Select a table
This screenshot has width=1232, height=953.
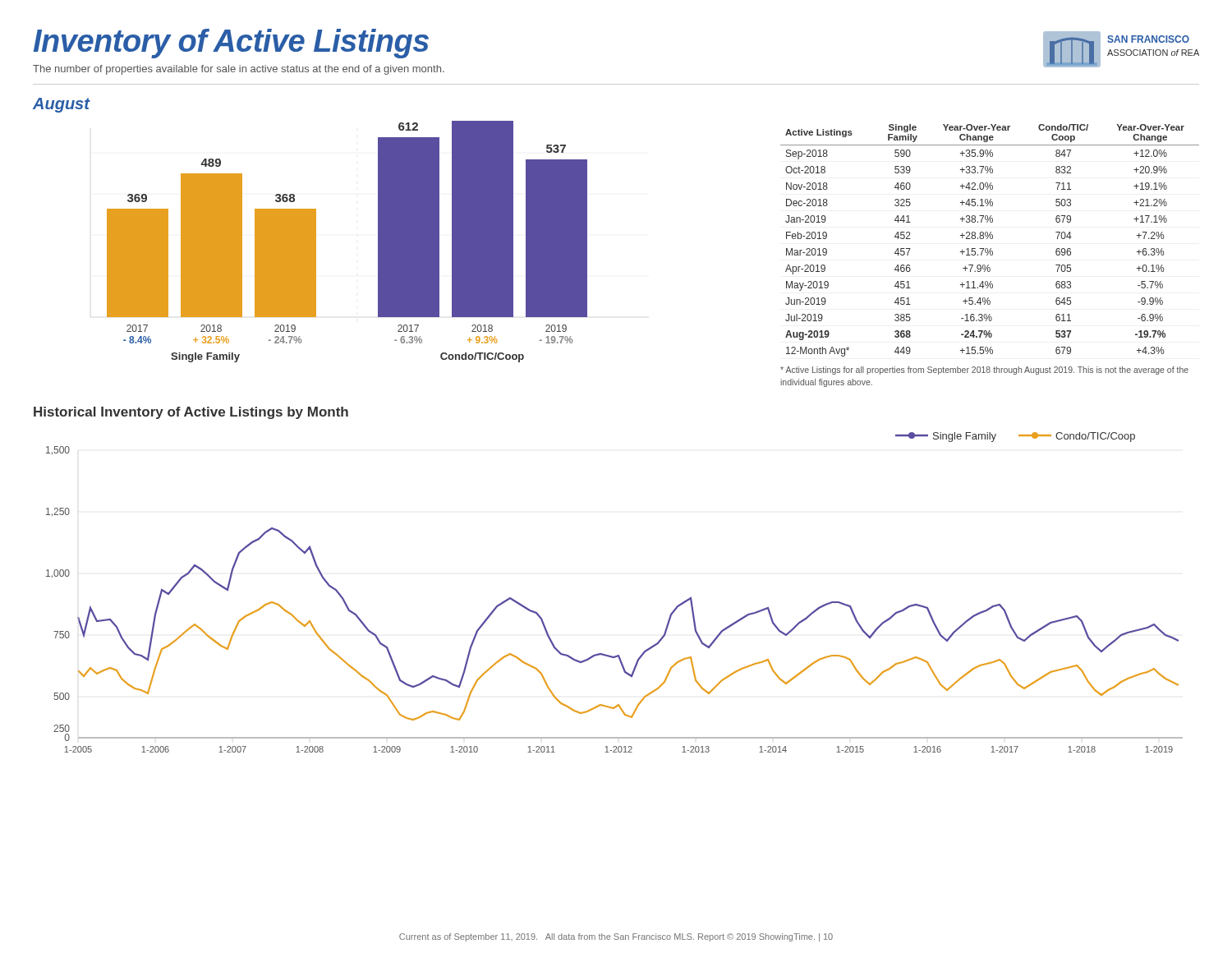[x=990, y=239]
